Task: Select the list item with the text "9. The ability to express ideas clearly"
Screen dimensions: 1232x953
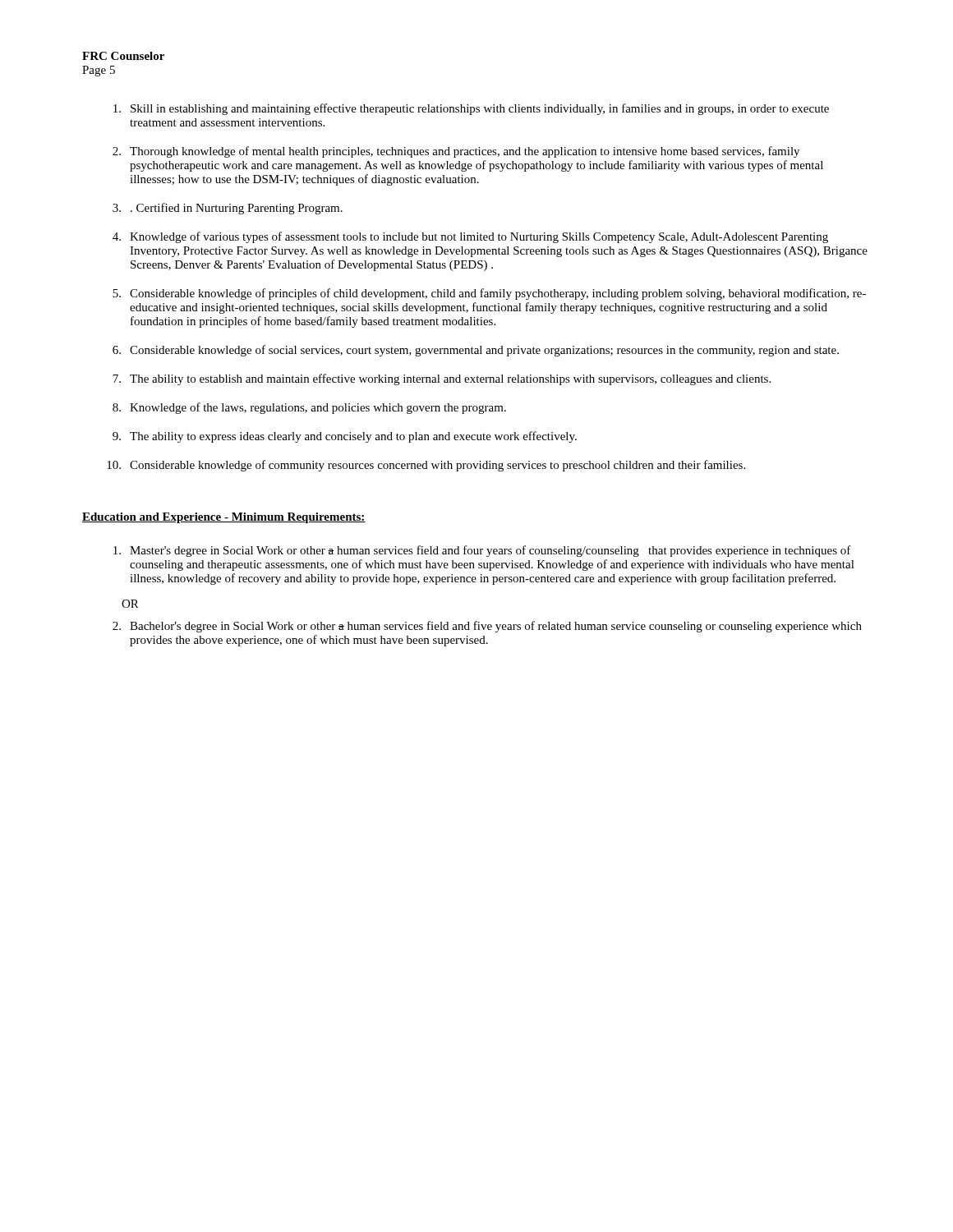Action: point(476,437)
